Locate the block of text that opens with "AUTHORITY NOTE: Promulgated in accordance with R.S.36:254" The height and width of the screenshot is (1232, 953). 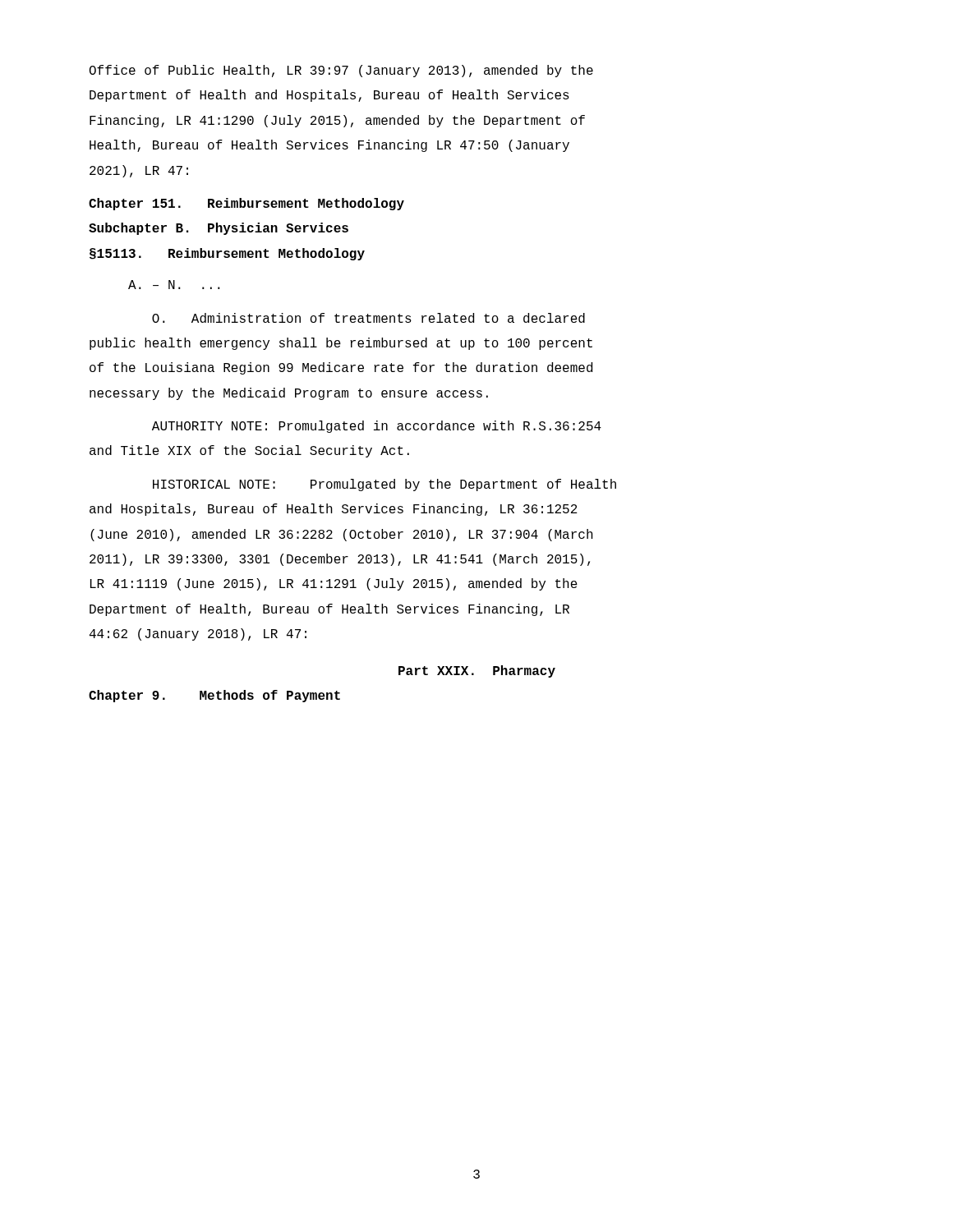(345, 440)
